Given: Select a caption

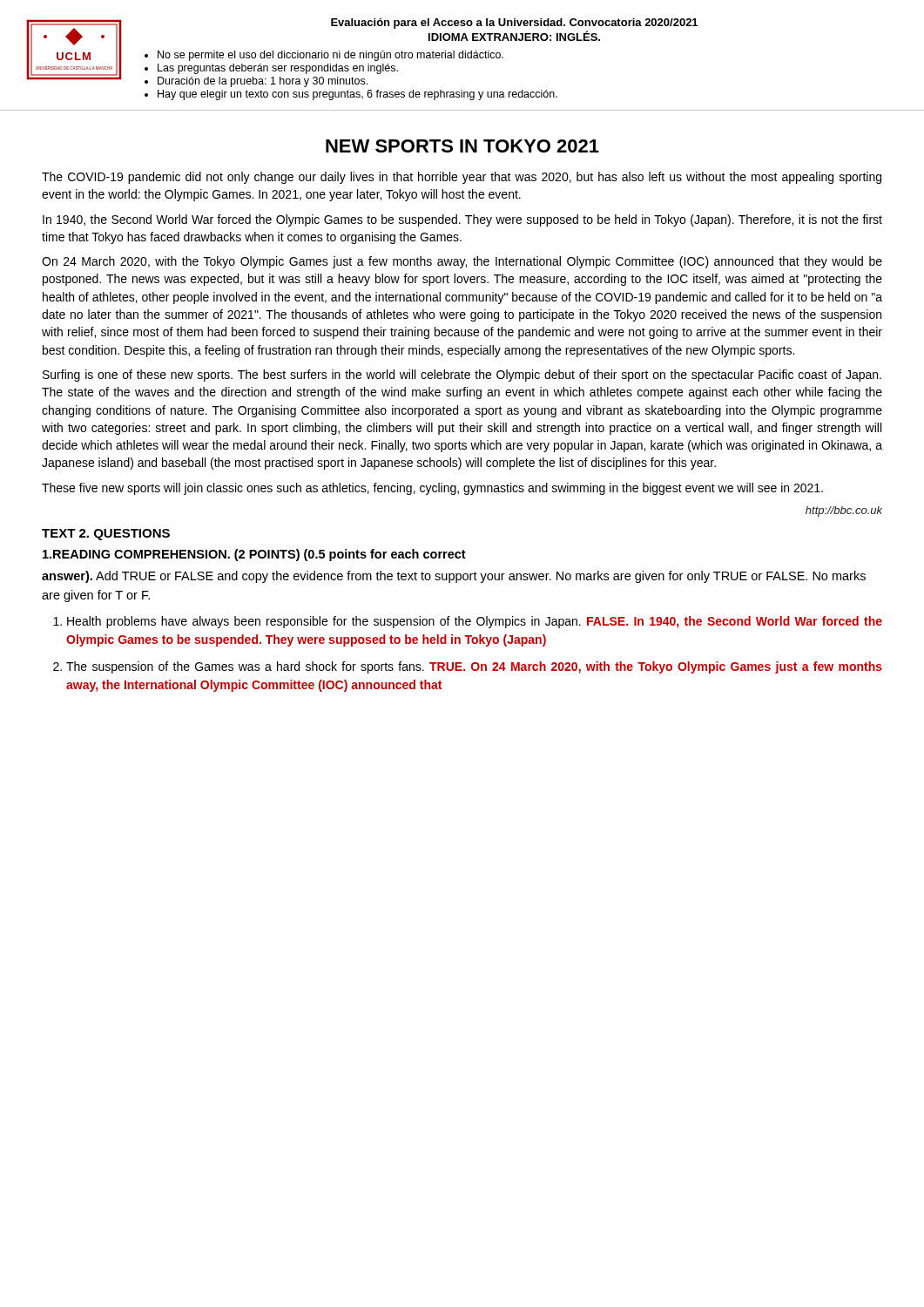Looking at the screenshot, I should pos(844,510).
